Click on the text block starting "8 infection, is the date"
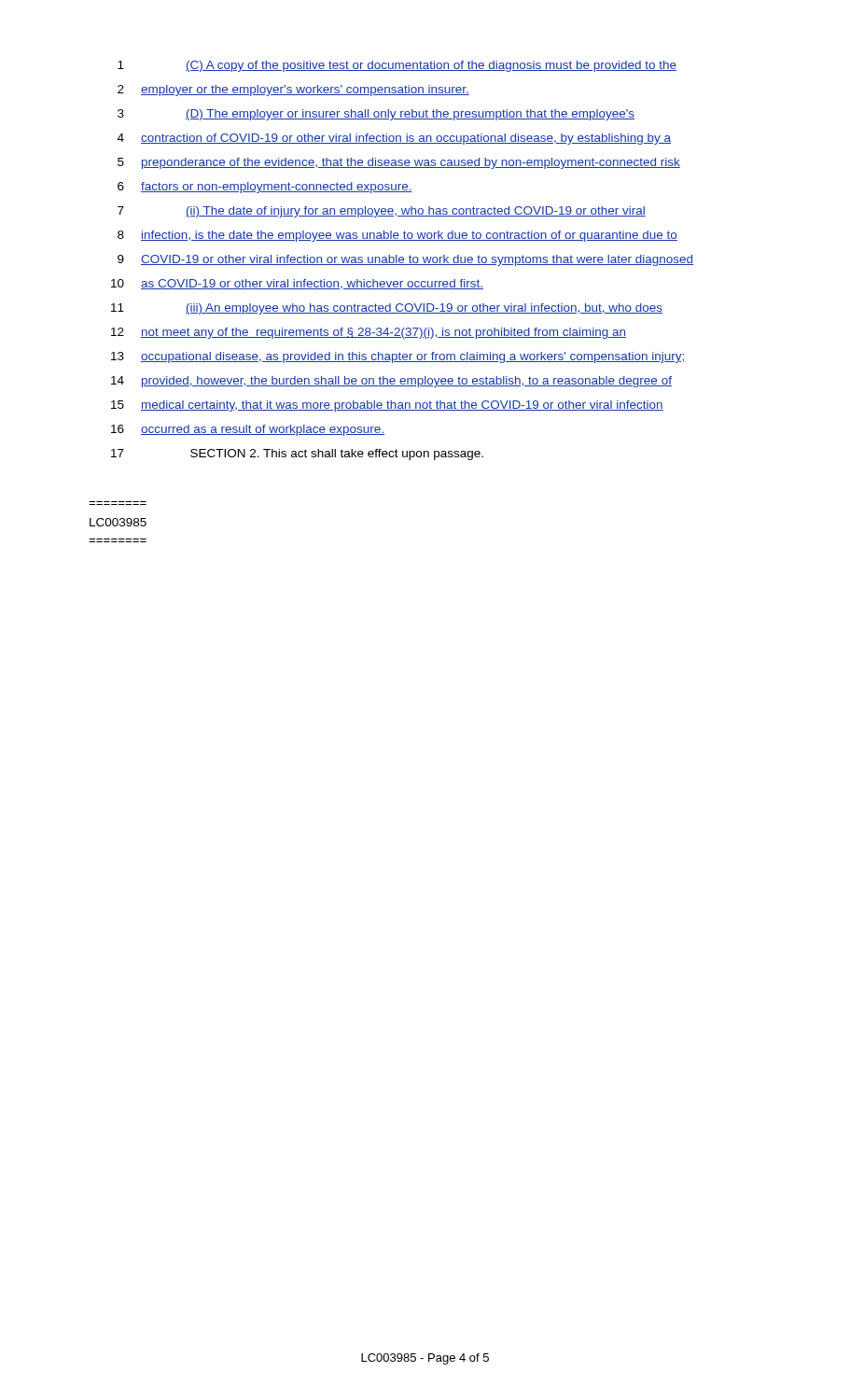Image resolution: width=850 pixels, height=1400 pixels. pyautogui.click(x=437, y=236)
